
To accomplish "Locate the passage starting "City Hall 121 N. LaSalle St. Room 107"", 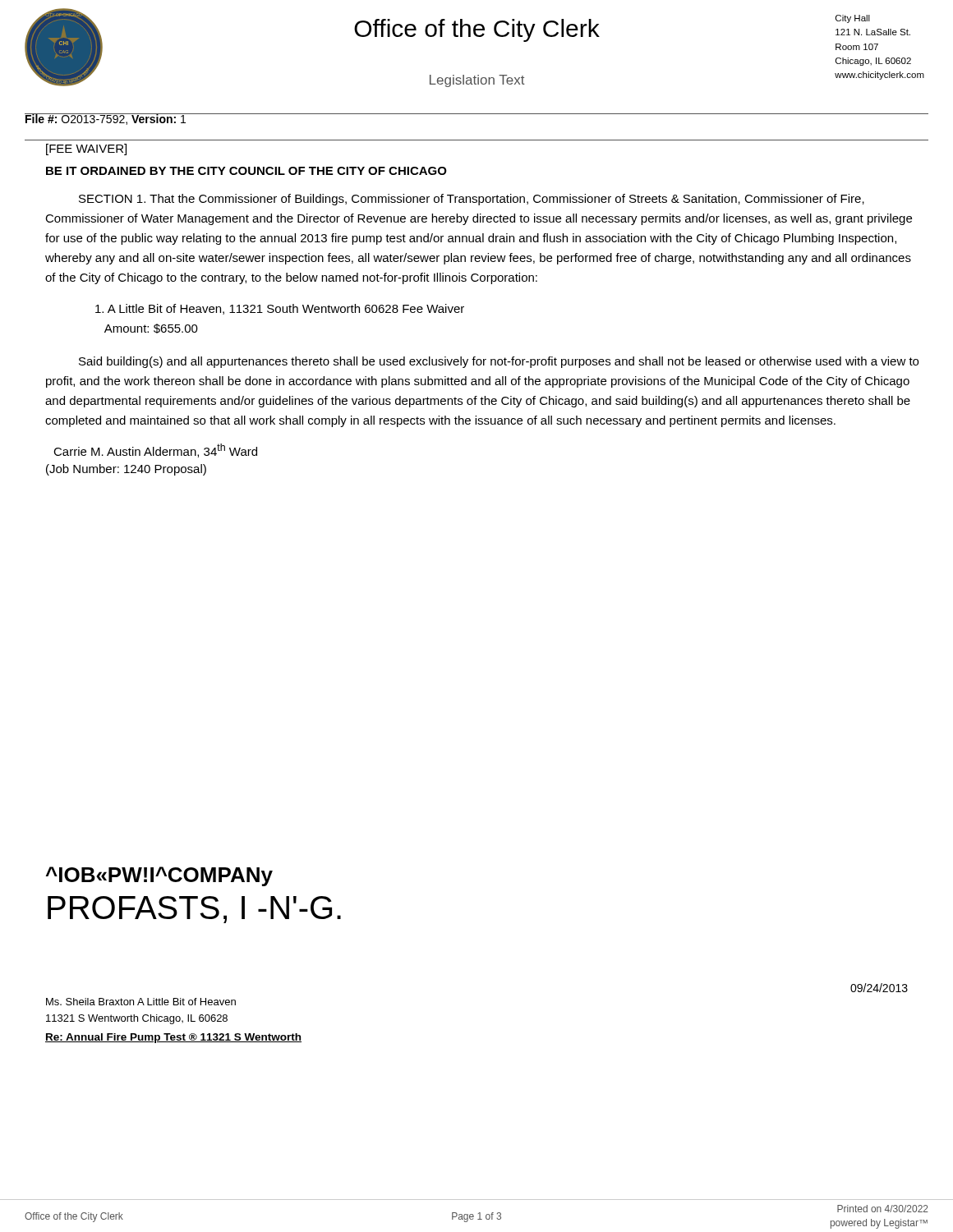I will tap(880, 46).
